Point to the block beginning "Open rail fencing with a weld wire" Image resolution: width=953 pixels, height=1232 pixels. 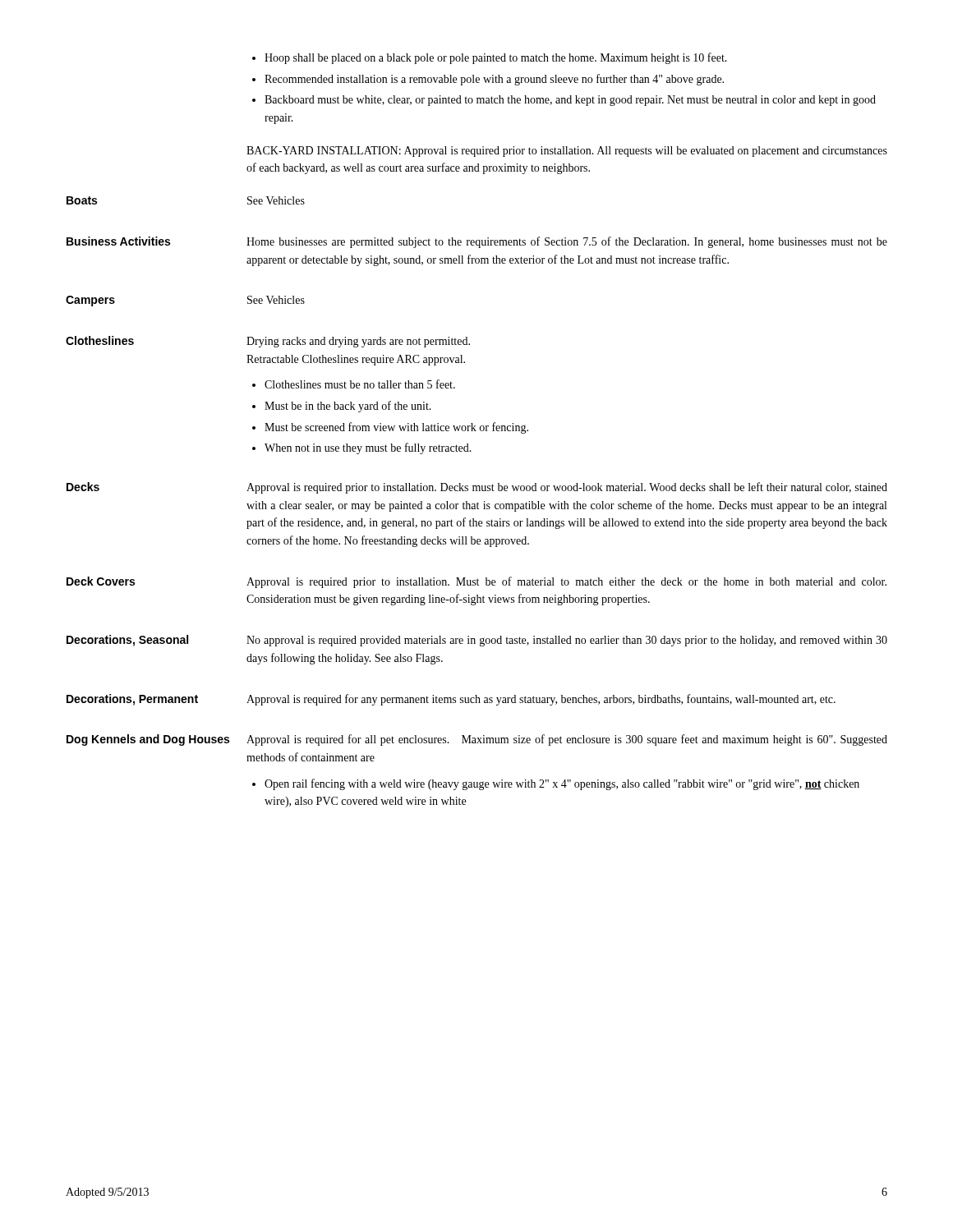pos(562,792)
